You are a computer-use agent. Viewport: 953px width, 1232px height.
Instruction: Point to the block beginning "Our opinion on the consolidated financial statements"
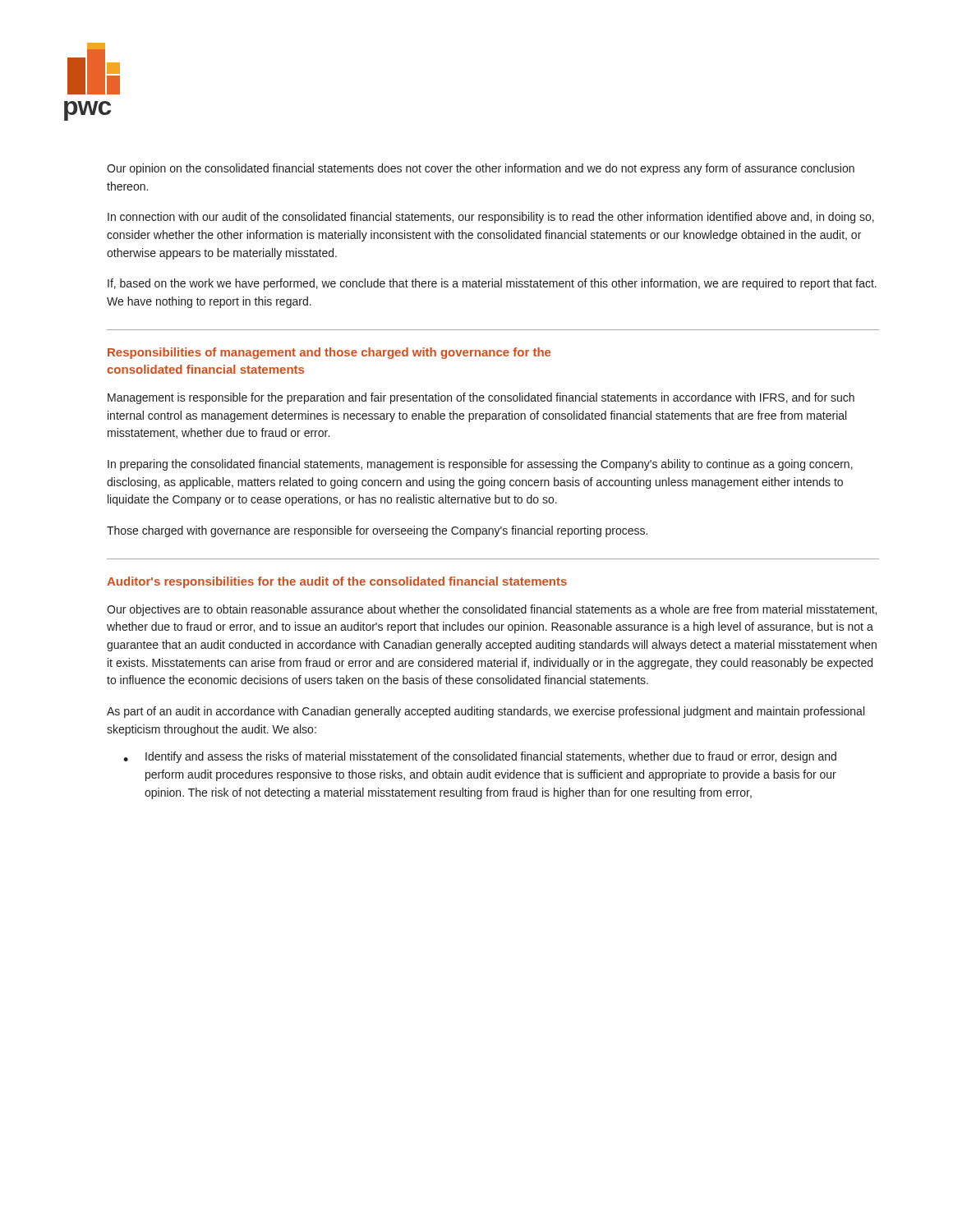coord(481,177)
